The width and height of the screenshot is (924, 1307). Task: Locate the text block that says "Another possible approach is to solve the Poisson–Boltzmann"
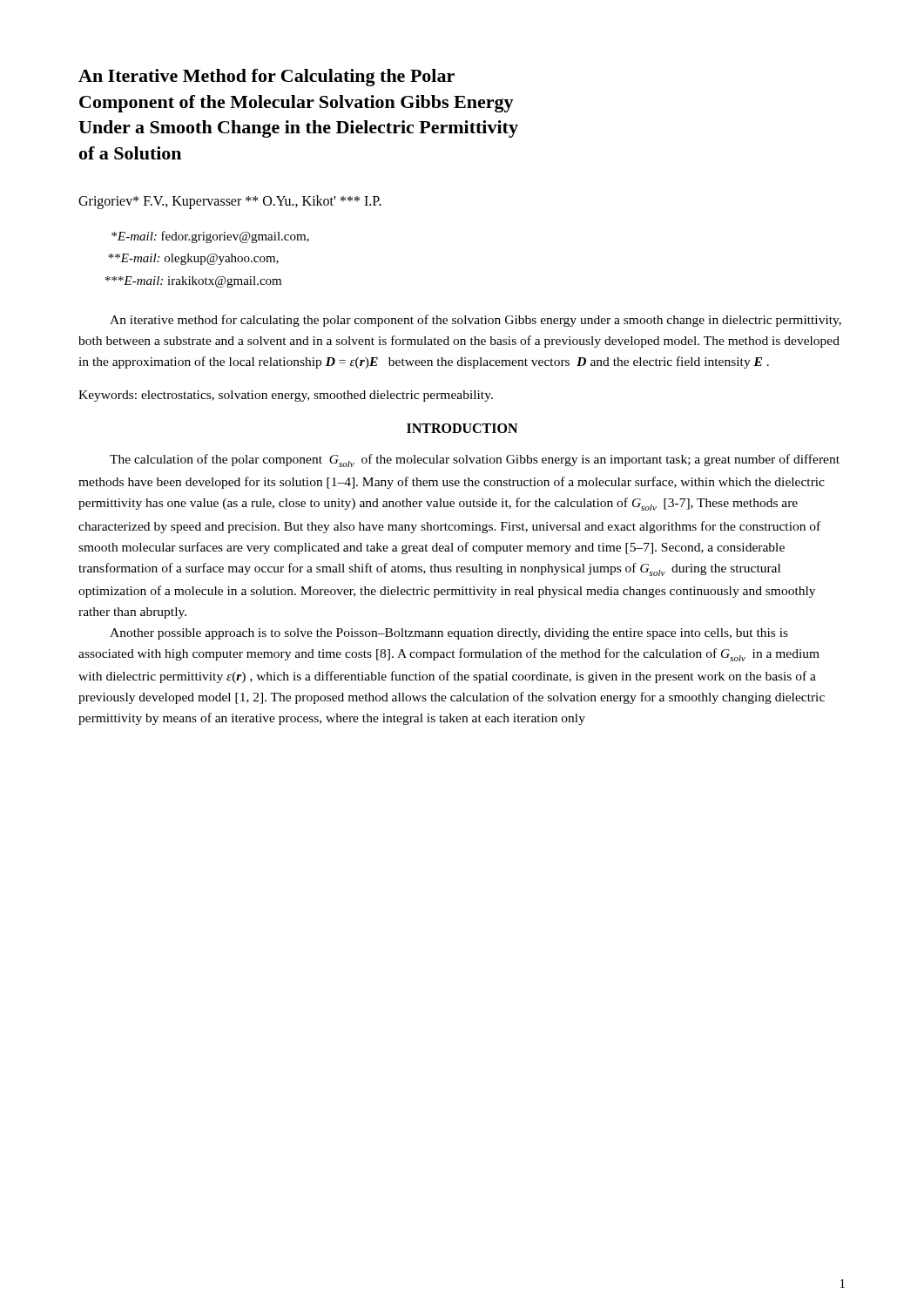click(x=452, y=675)
